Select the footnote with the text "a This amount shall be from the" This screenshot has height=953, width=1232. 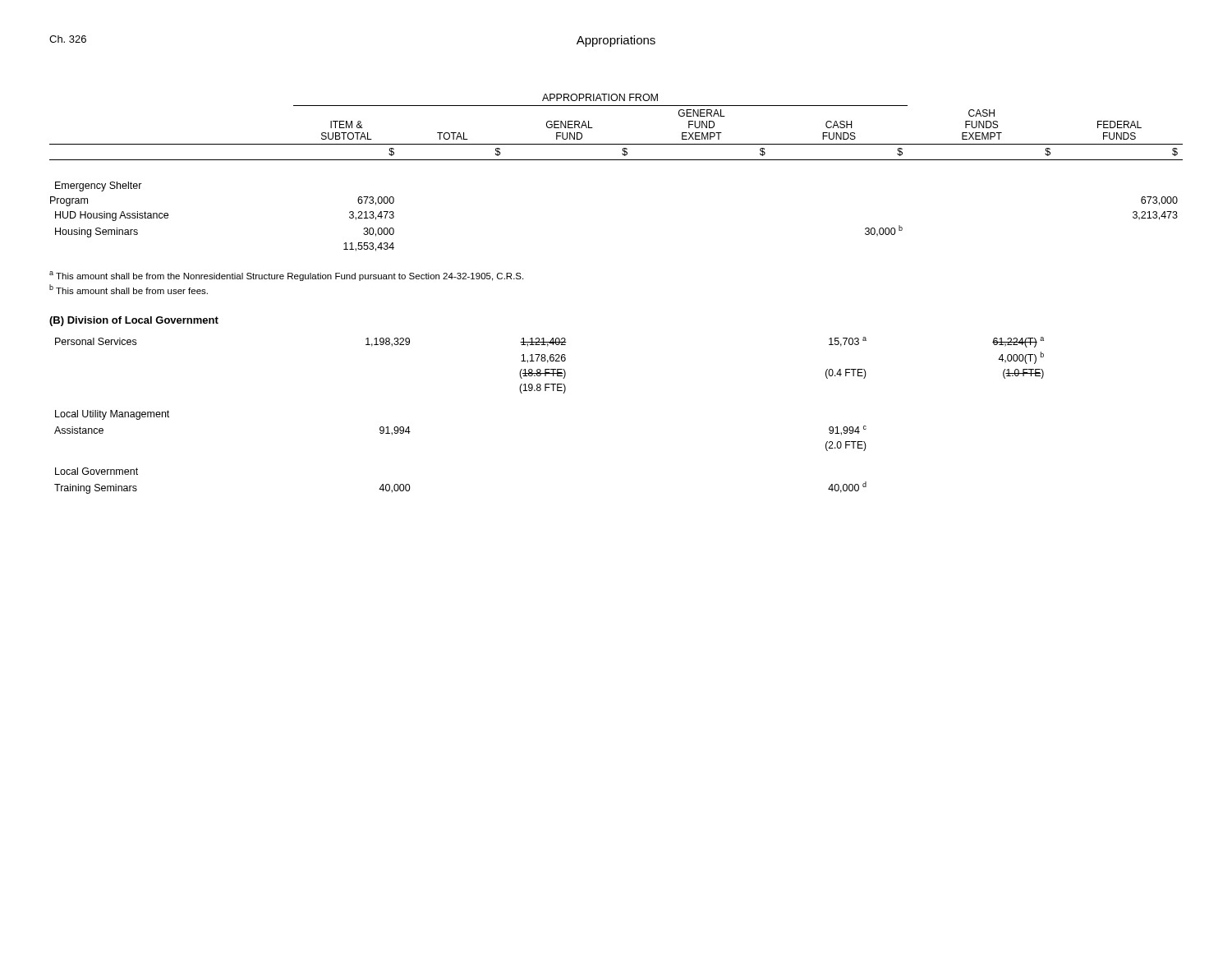pyautogui.click(x=287, y=275)
